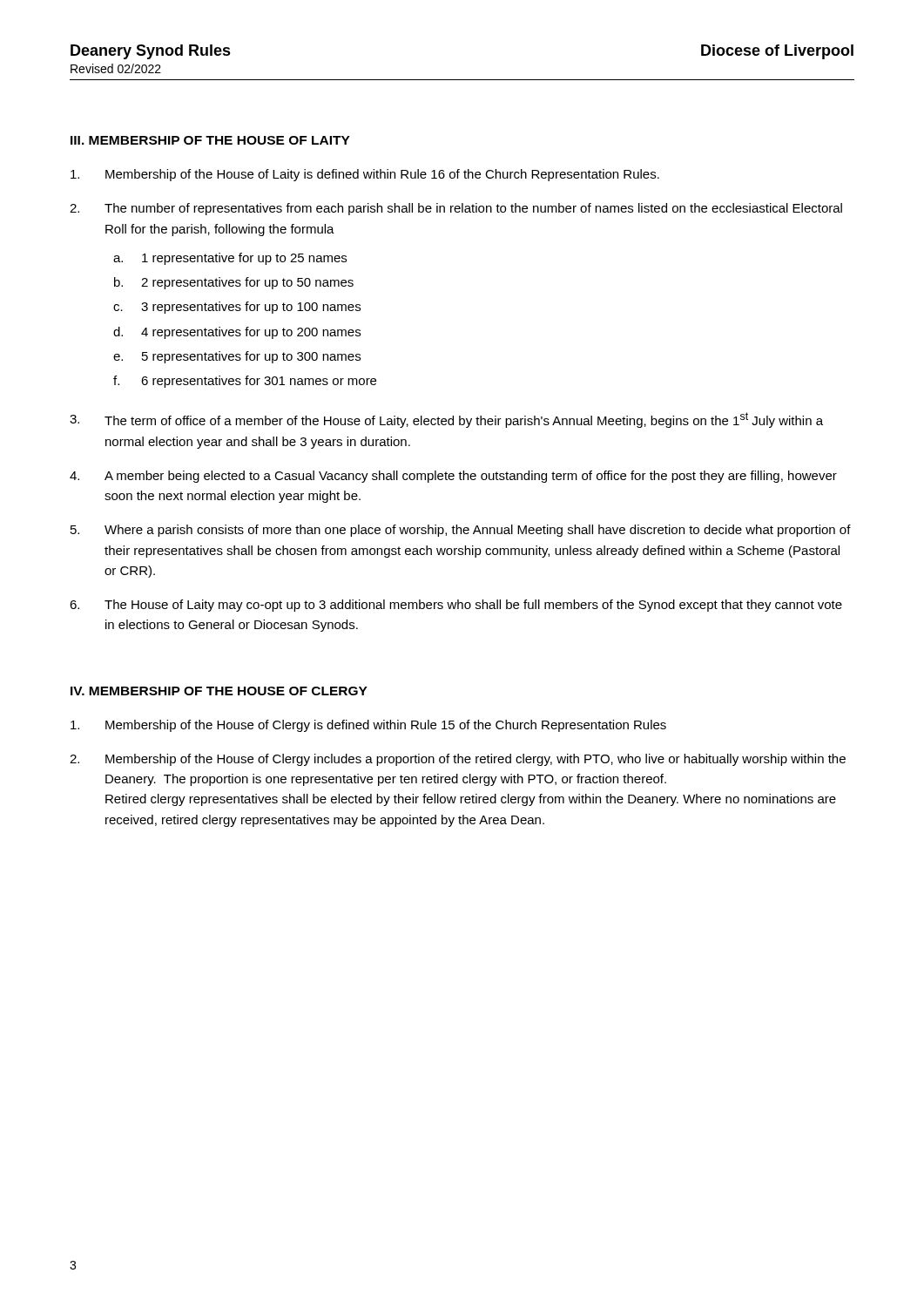
Task: Click on the region starting "III. MEMBERSHIP OF THE"
Action: click(210, 140)
